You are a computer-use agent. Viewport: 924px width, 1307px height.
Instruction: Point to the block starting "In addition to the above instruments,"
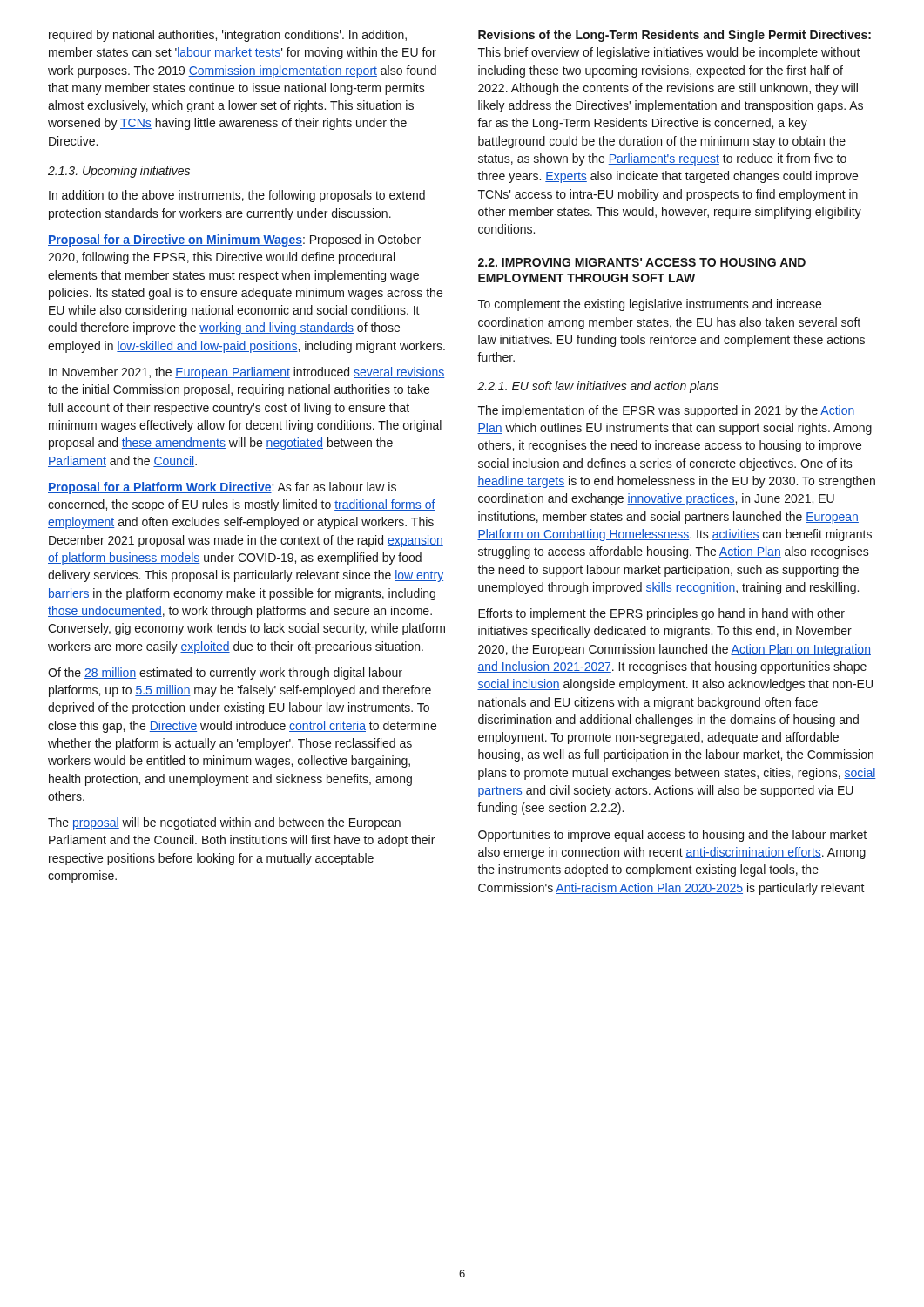click(237, 204)
